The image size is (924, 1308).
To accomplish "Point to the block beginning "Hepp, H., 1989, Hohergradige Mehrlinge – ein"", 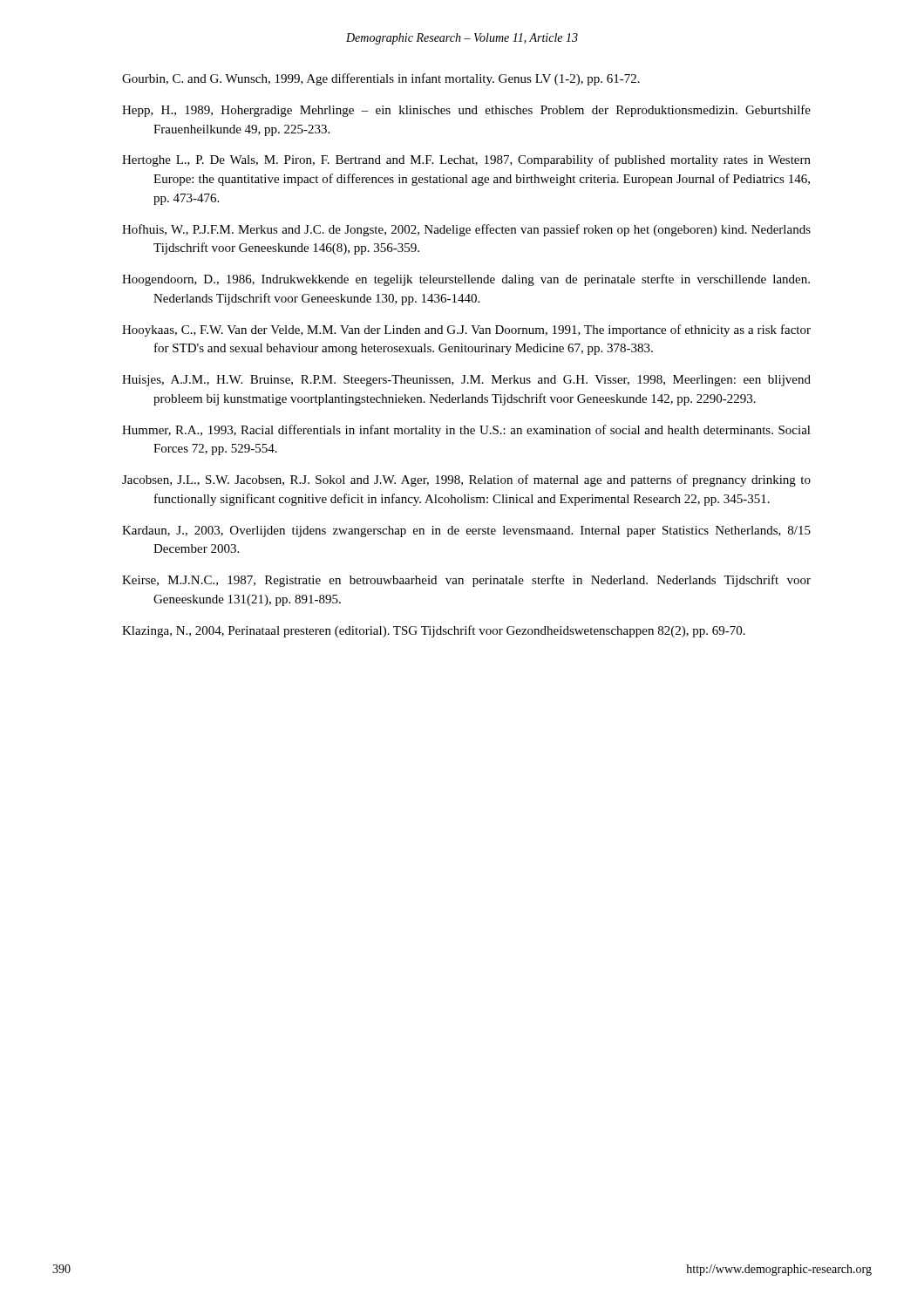I will point(466,120).
